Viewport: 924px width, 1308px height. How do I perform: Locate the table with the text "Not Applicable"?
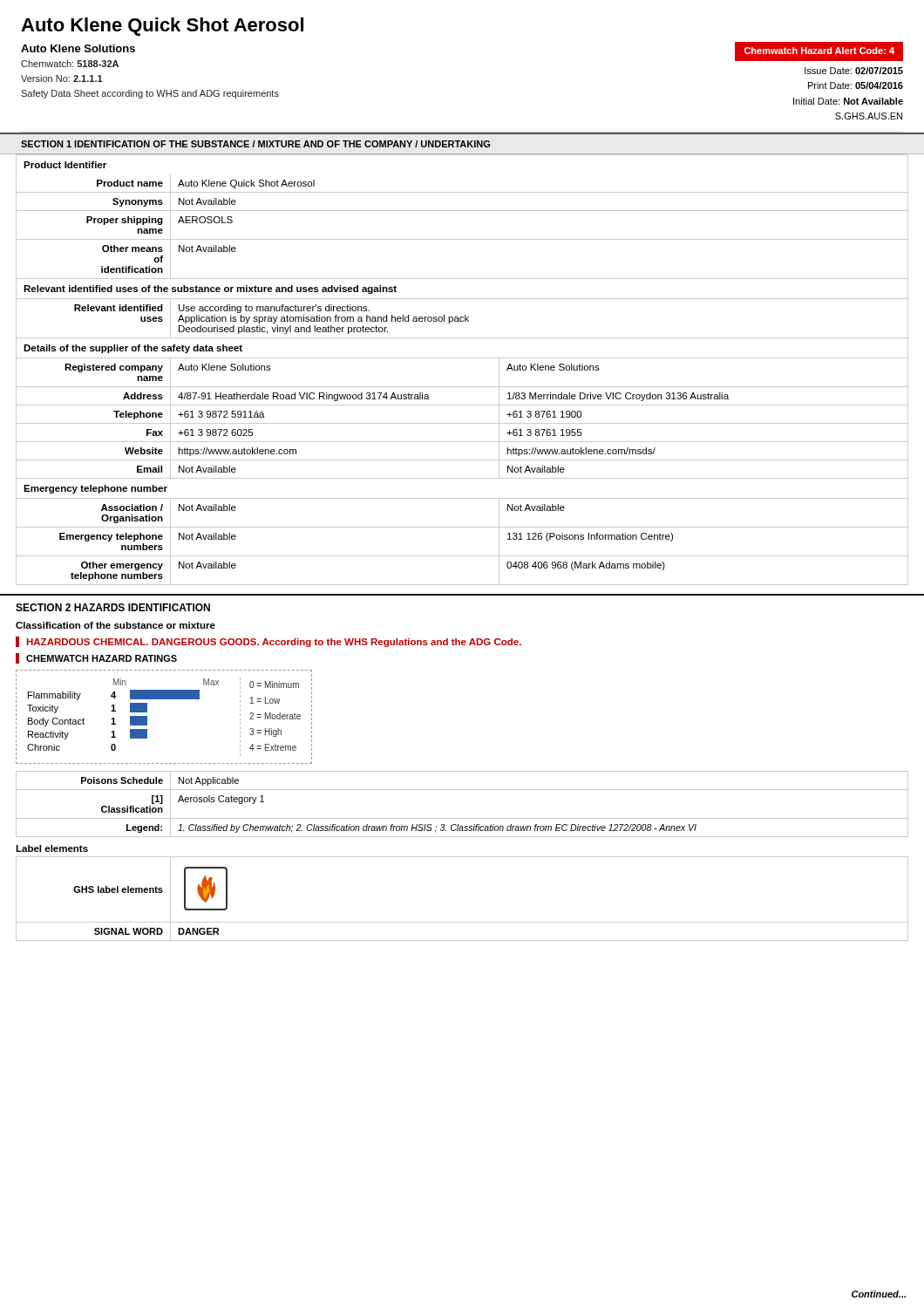462,804
